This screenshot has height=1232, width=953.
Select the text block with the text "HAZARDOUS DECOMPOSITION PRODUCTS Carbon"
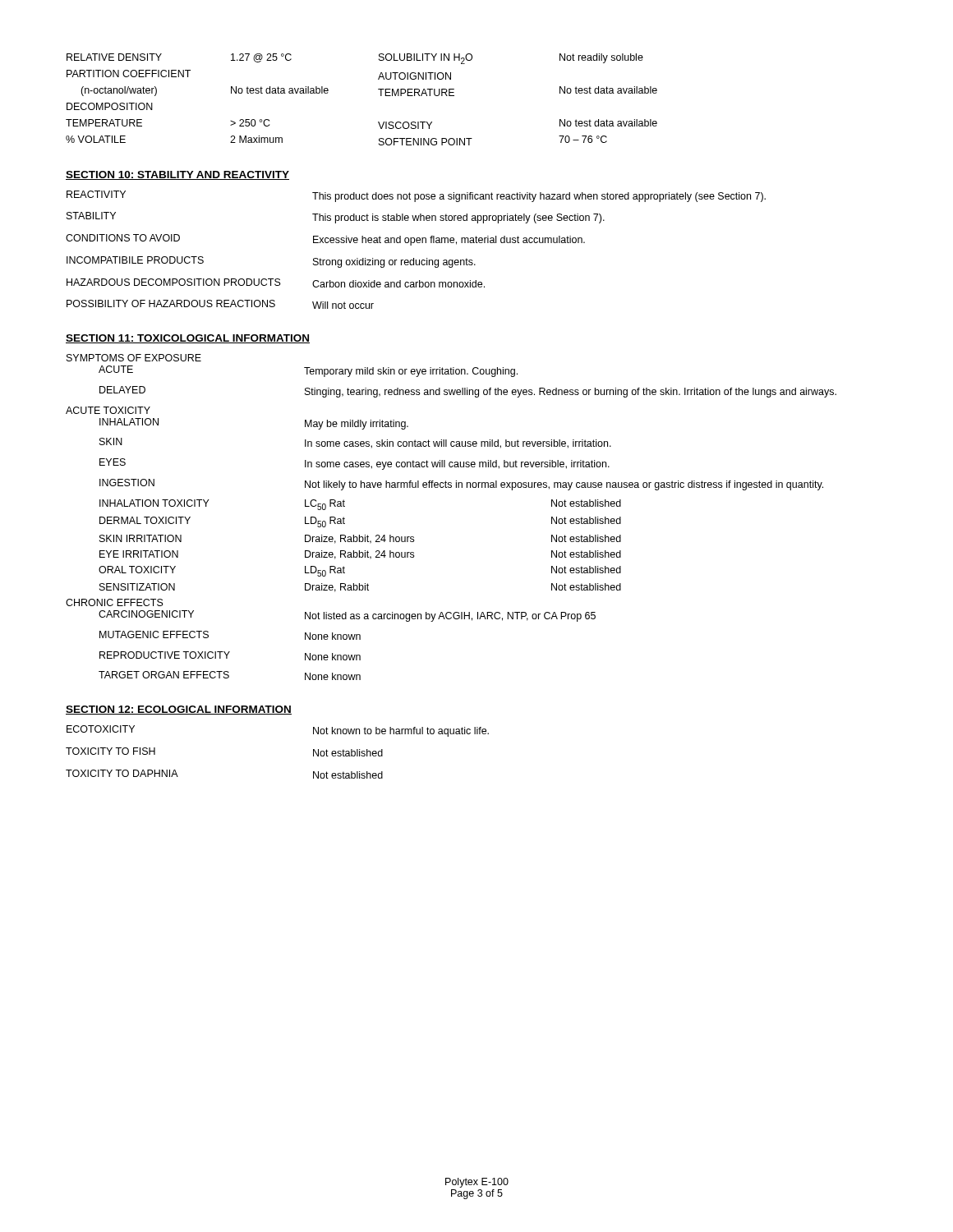click(x=476, y=284)
